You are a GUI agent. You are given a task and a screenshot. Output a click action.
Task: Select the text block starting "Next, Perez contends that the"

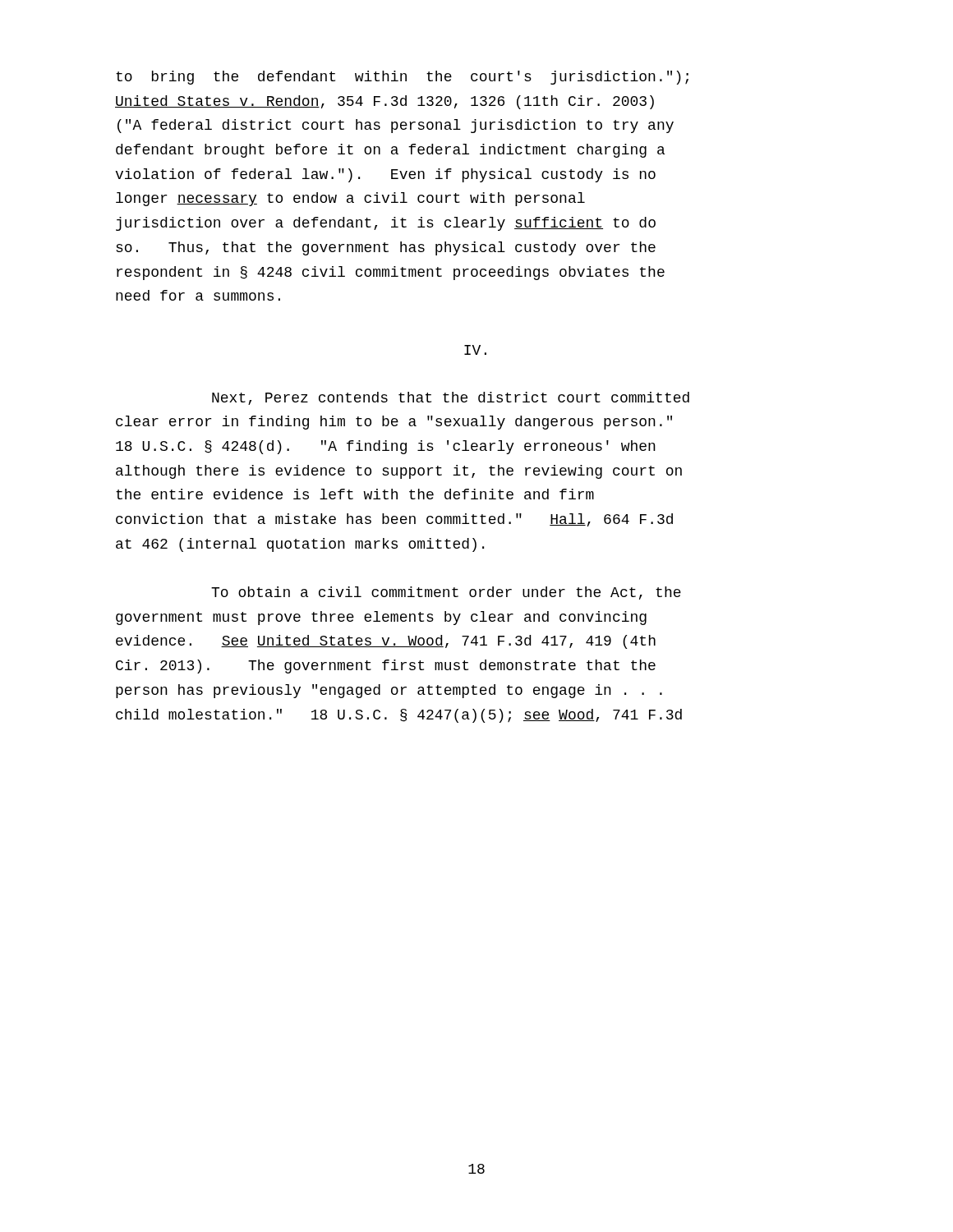403,471
